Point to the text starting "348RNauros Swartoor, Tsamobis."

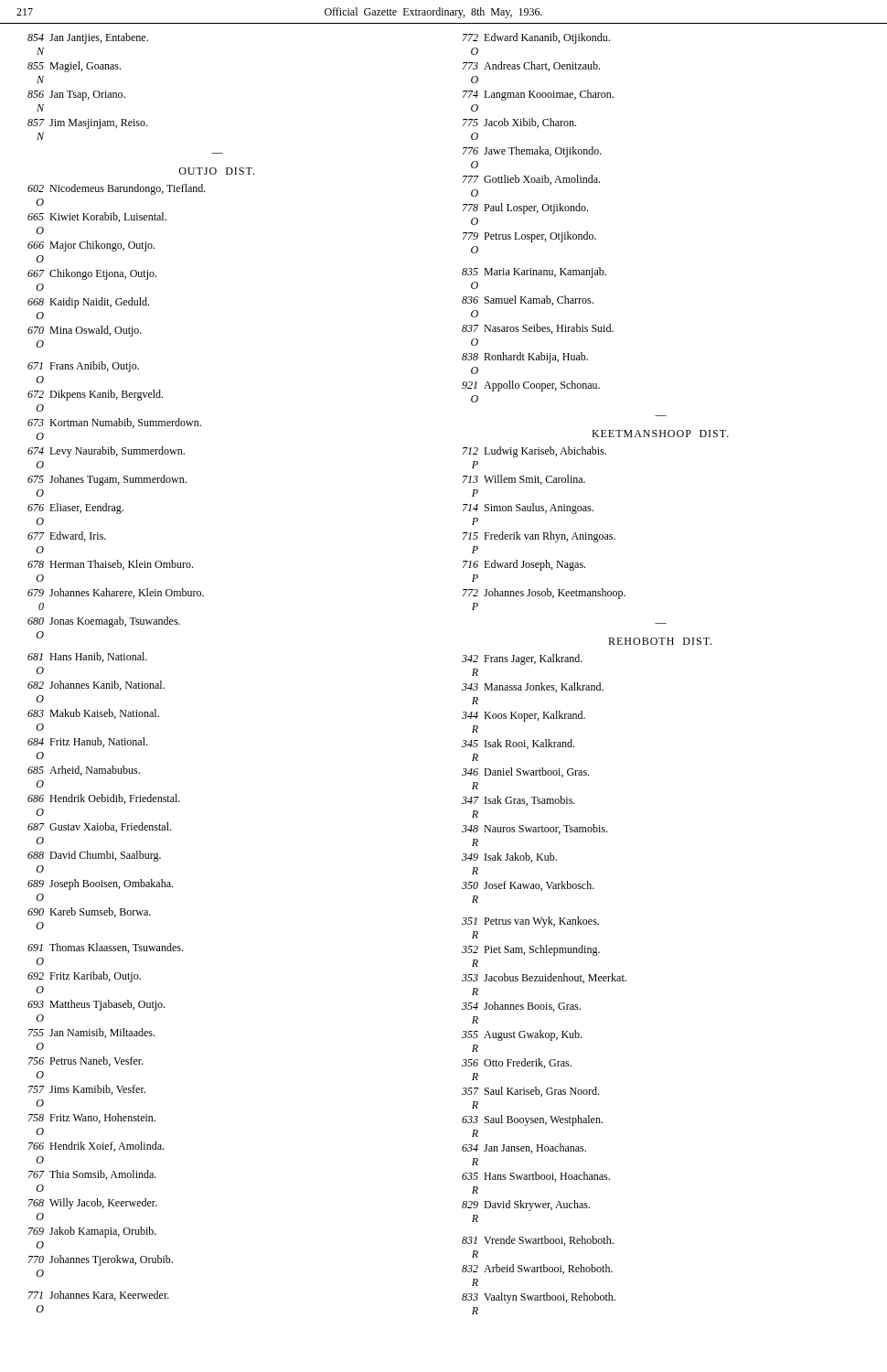(x=534, y=829)
